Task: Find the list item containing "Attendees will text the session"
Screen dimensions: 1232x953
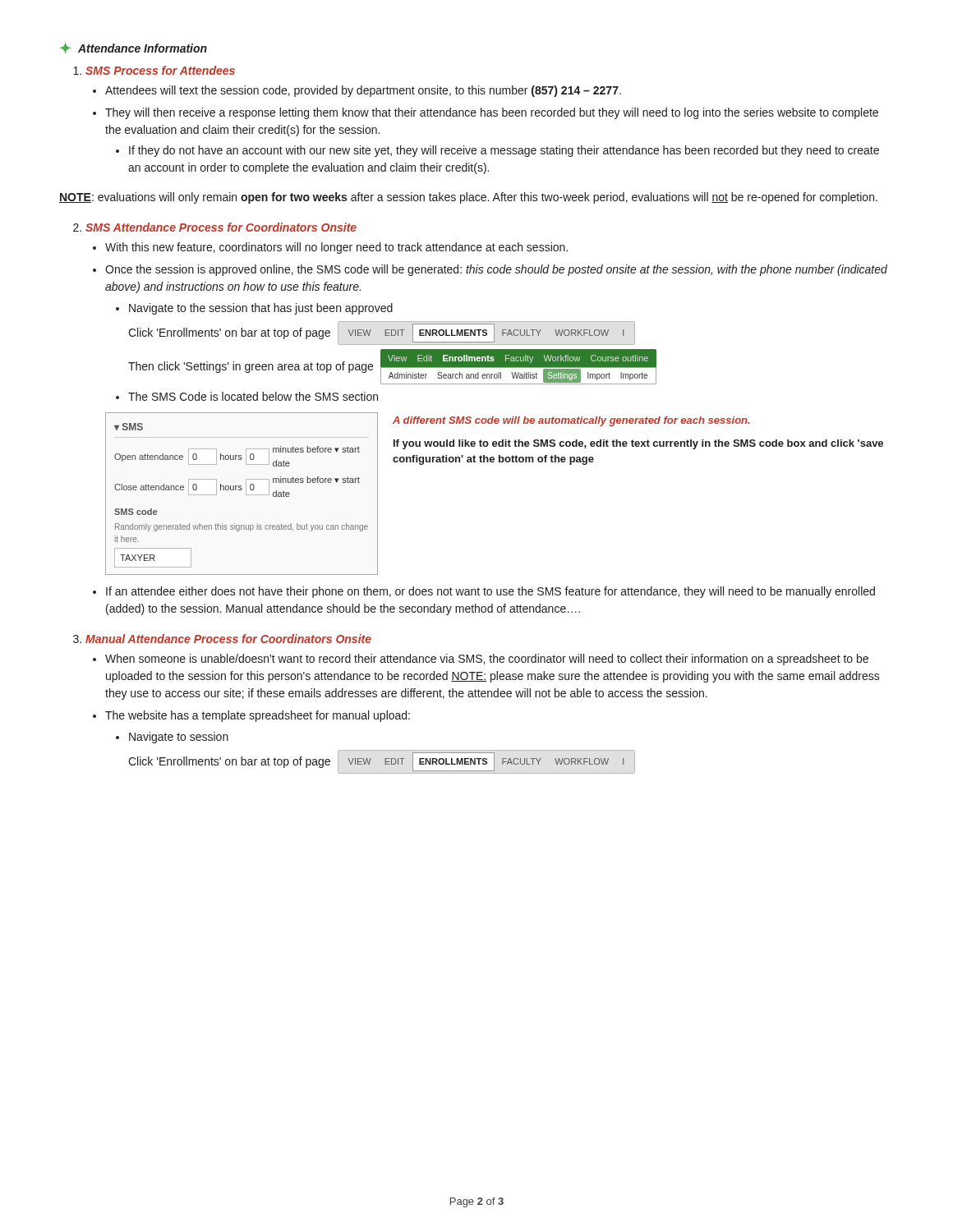Action: pyautogui.click(x=363, y=90)
